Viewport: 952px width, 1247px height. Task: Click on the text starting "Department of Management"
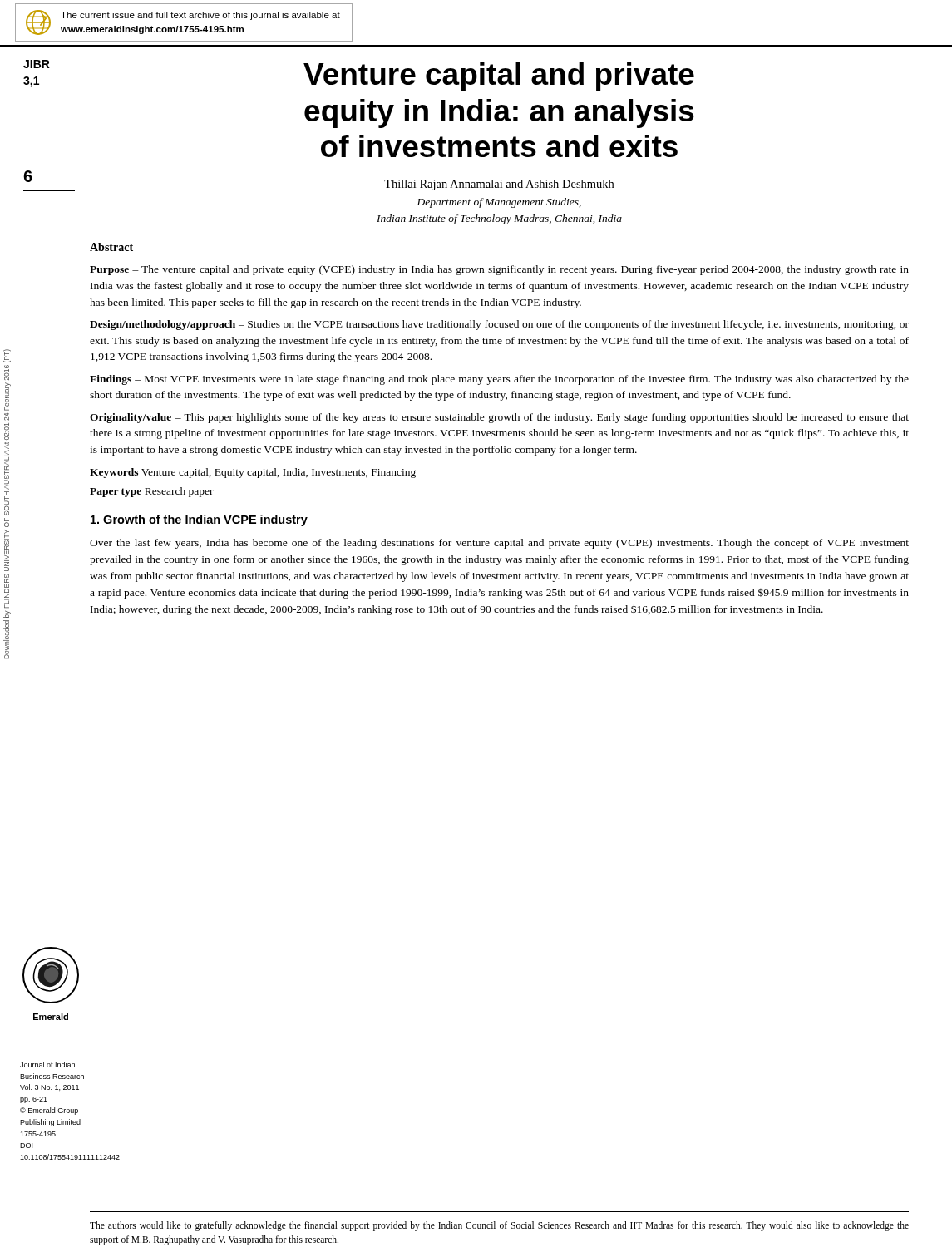pyautogui.click(x=499, y=210)
